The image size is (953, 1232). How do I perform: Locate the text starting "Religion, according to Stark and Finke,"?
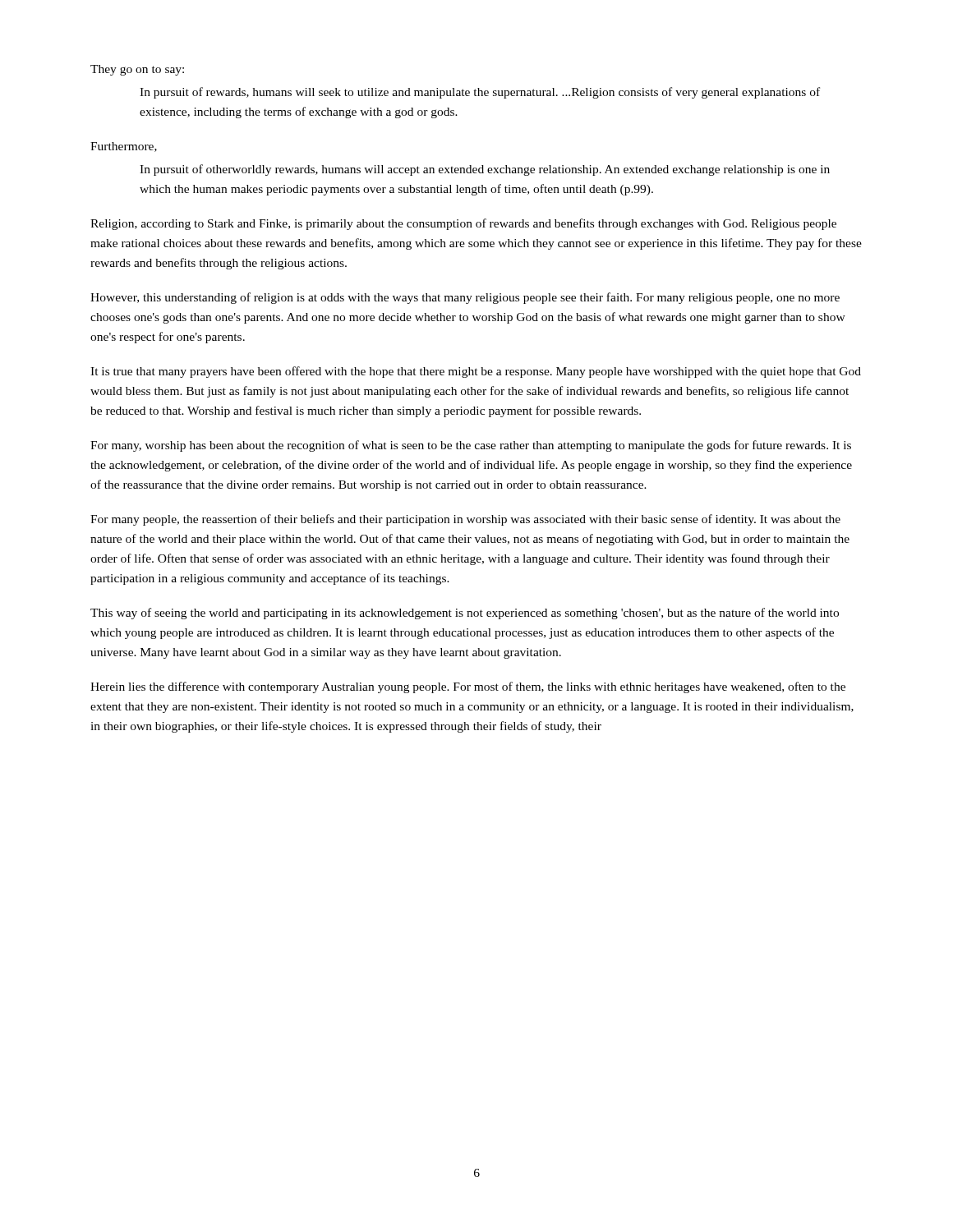tap(476, 243)
